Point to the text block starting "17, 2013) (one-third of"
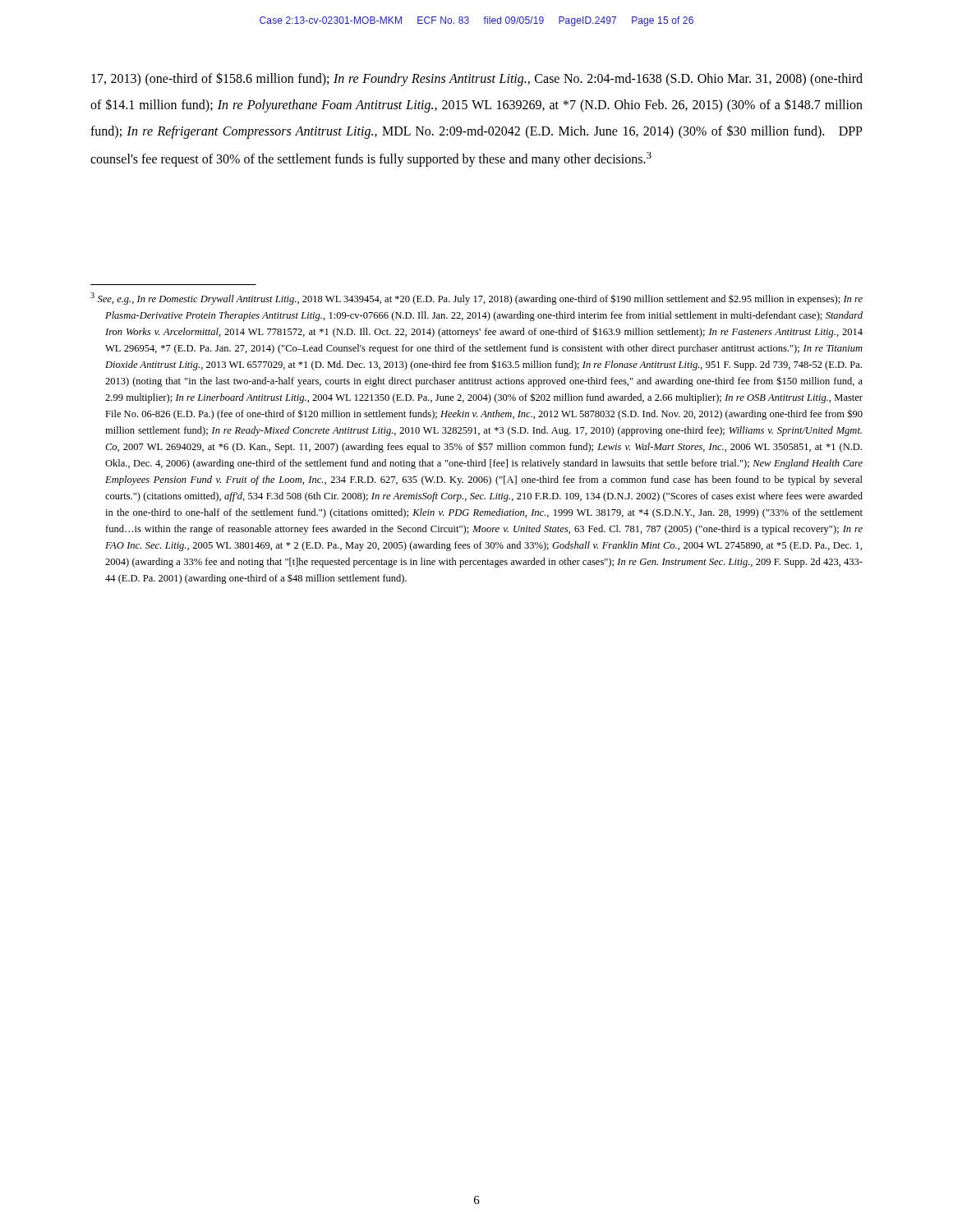 coord(476,119)
